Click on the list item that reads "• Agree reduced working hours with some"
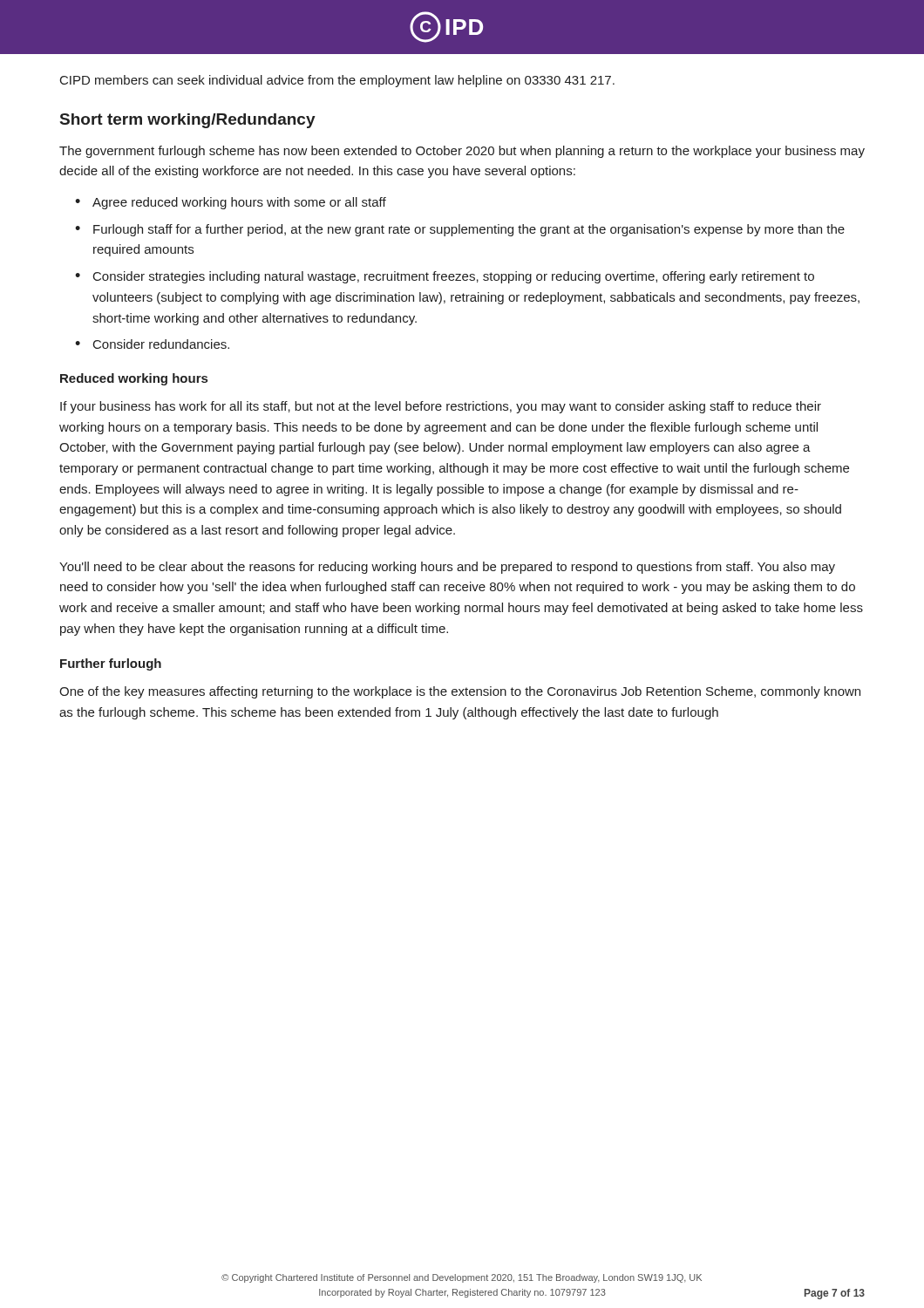 pos(230,202)
